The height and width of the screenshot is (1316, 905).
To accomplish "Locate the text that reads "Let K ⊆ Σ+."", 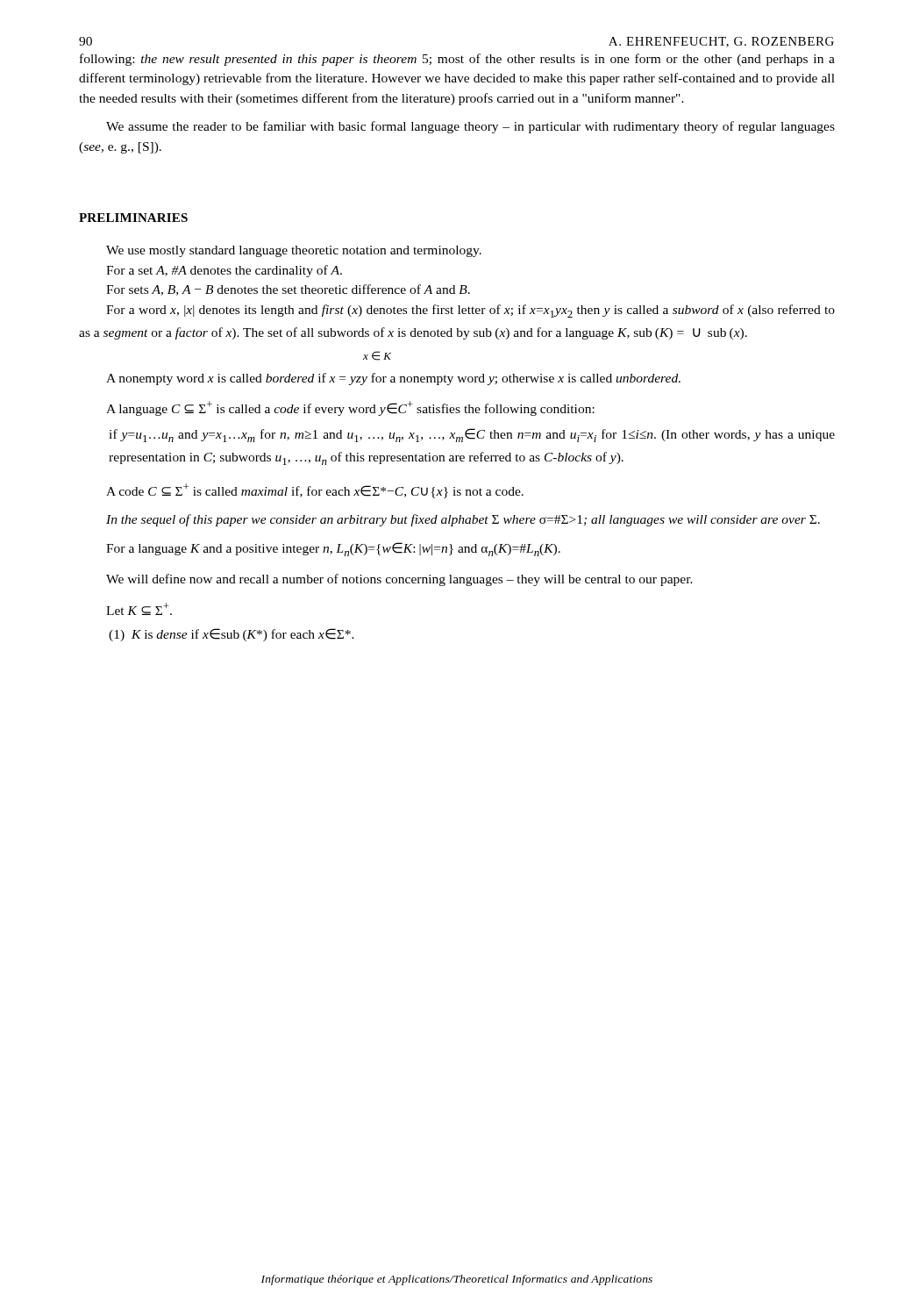I will 139,609.
